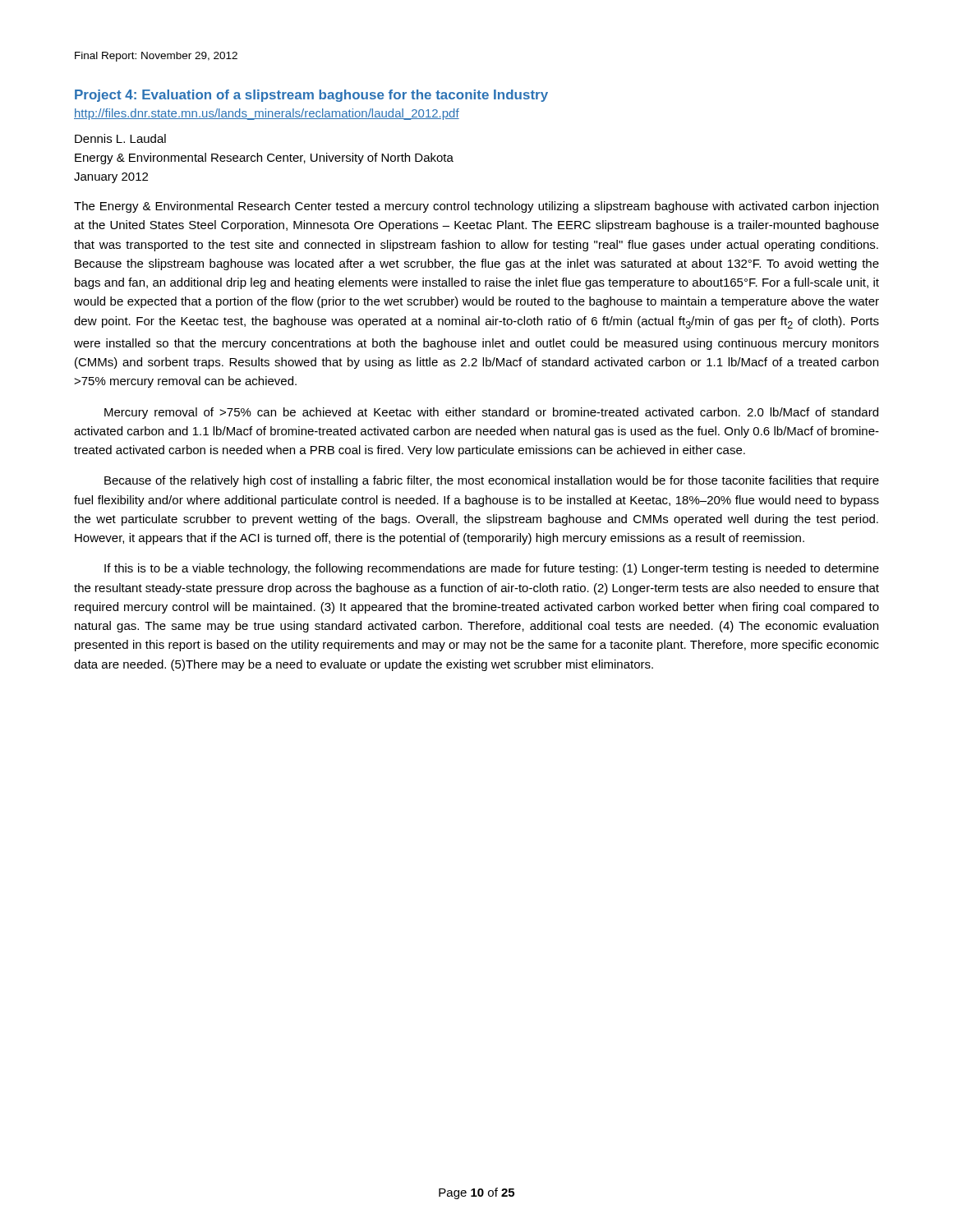Navigate to the text starting "Dennis L. Laudal"
The image size is (953, 1232).
(120, 138)
